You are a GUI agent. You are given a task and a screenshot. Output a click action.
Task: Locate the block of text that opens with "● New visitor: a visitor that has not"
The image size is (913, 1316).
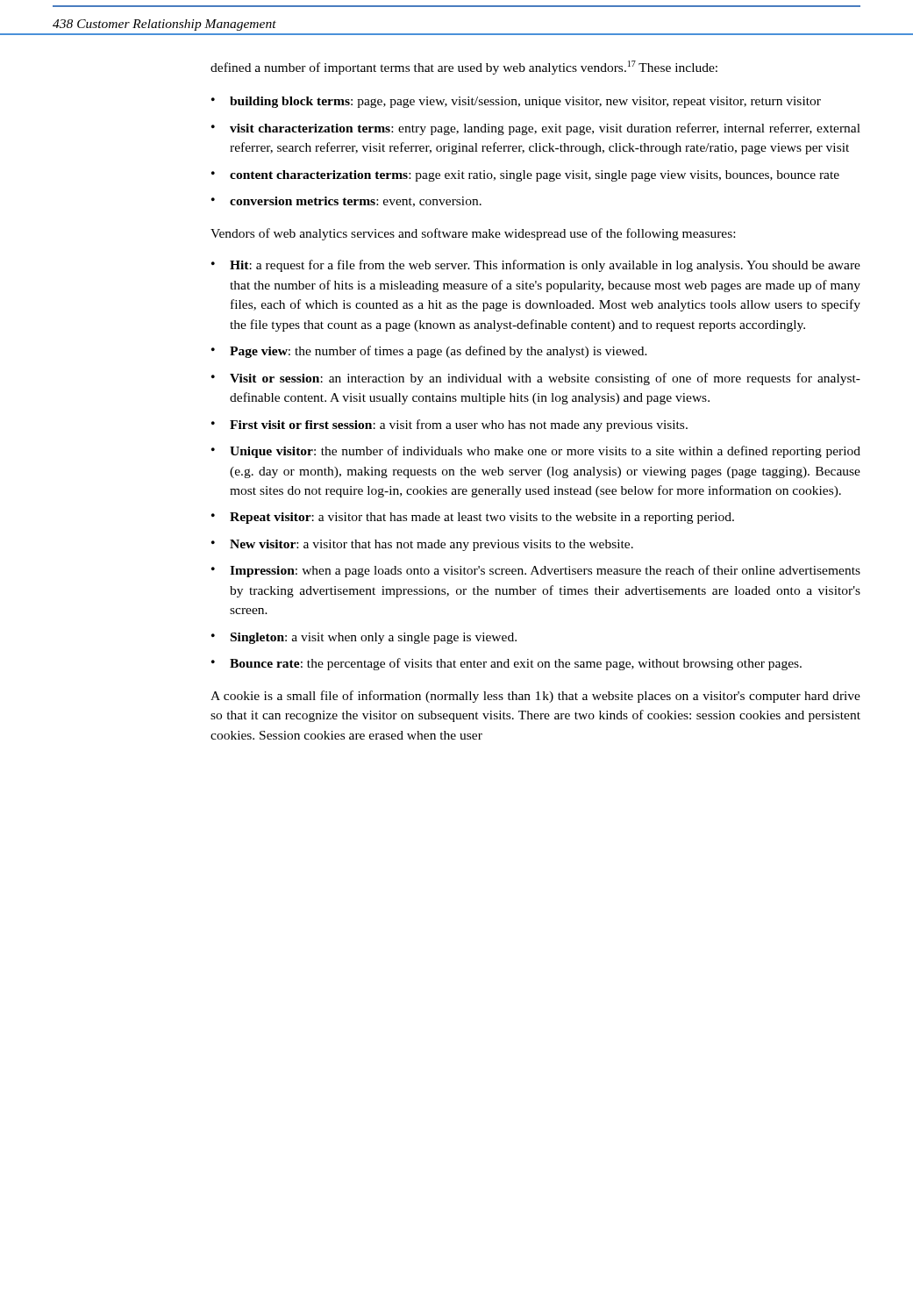pos(535,544)
